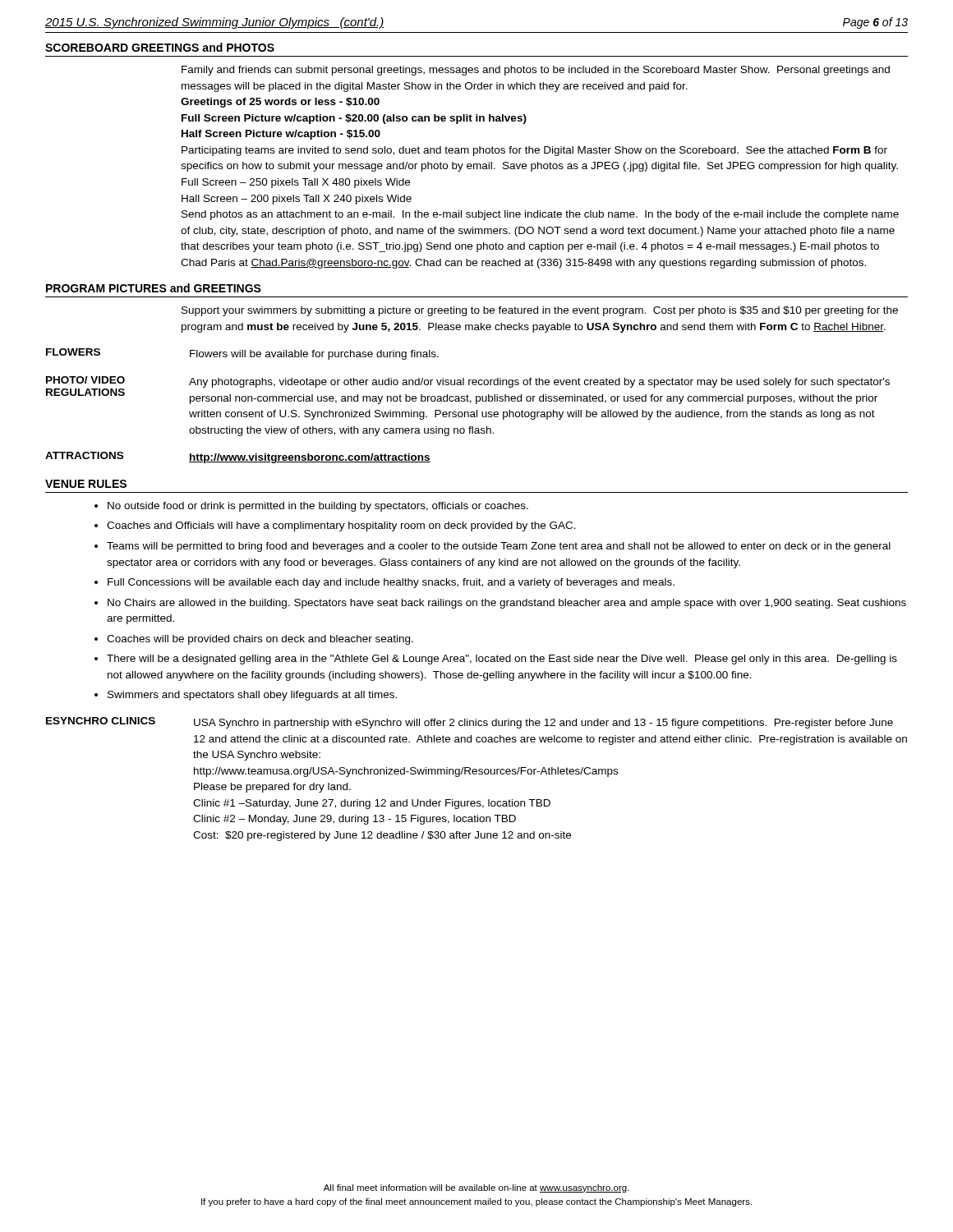Viewport: 953px width, 1232px height.
Task: Click the passage that begins "Support your swimmers by submitting a picture or"
Action: click(x=540, y=318)
